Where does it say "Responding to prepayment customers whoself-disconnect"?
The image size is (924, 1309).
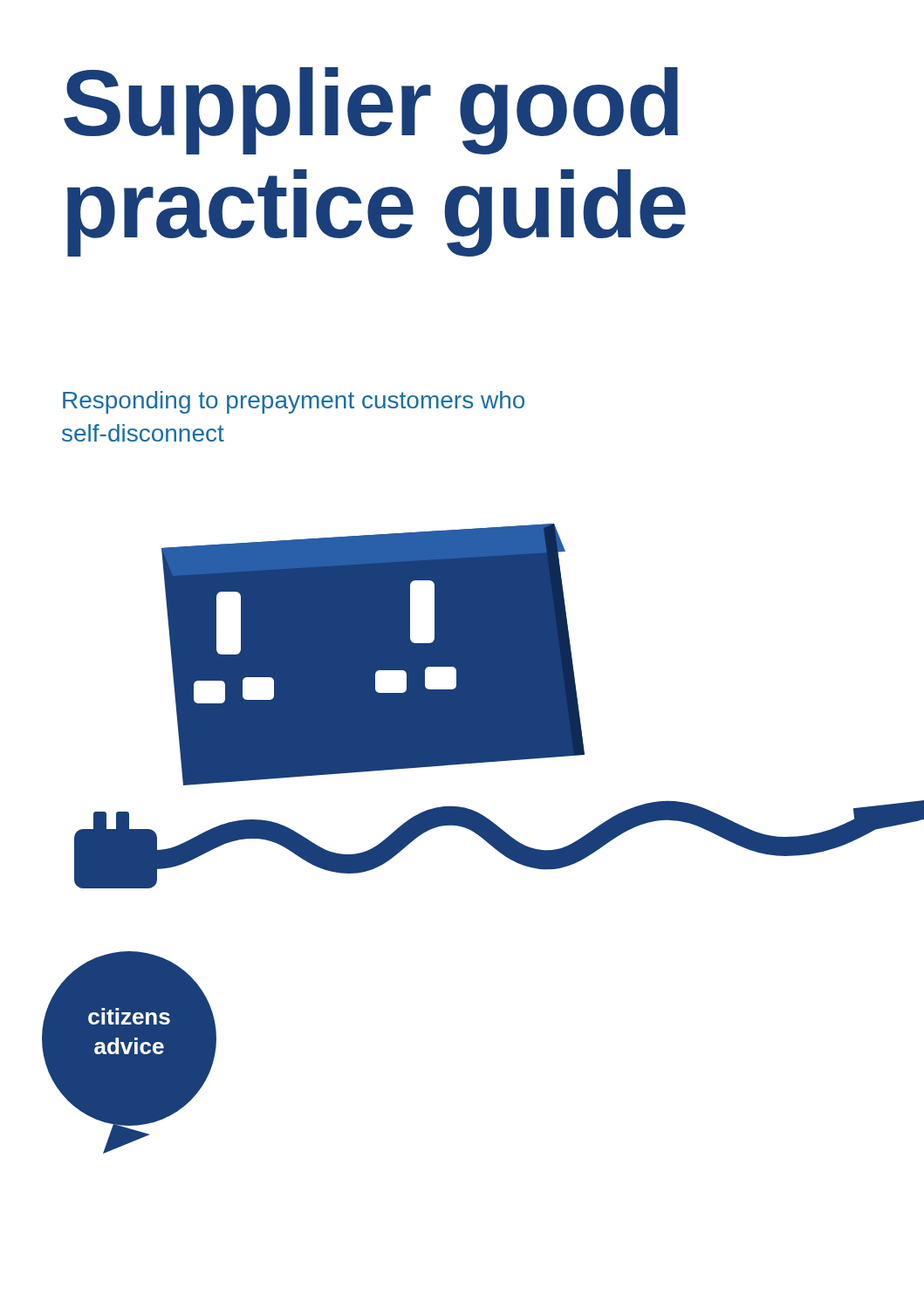coord(293,417)
